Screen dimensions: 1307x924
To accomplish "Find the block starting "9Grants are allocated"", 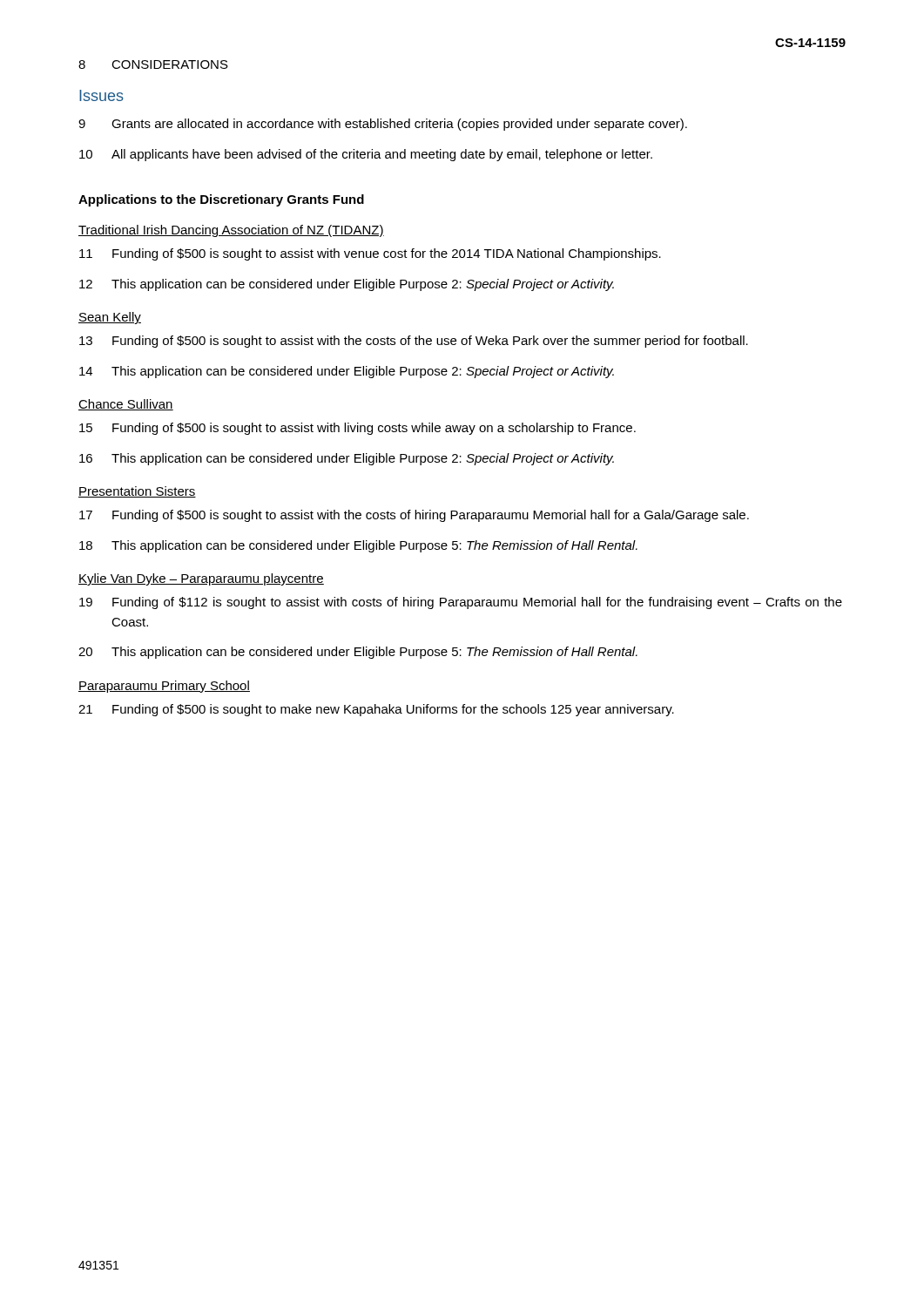I will pos(460,124).
